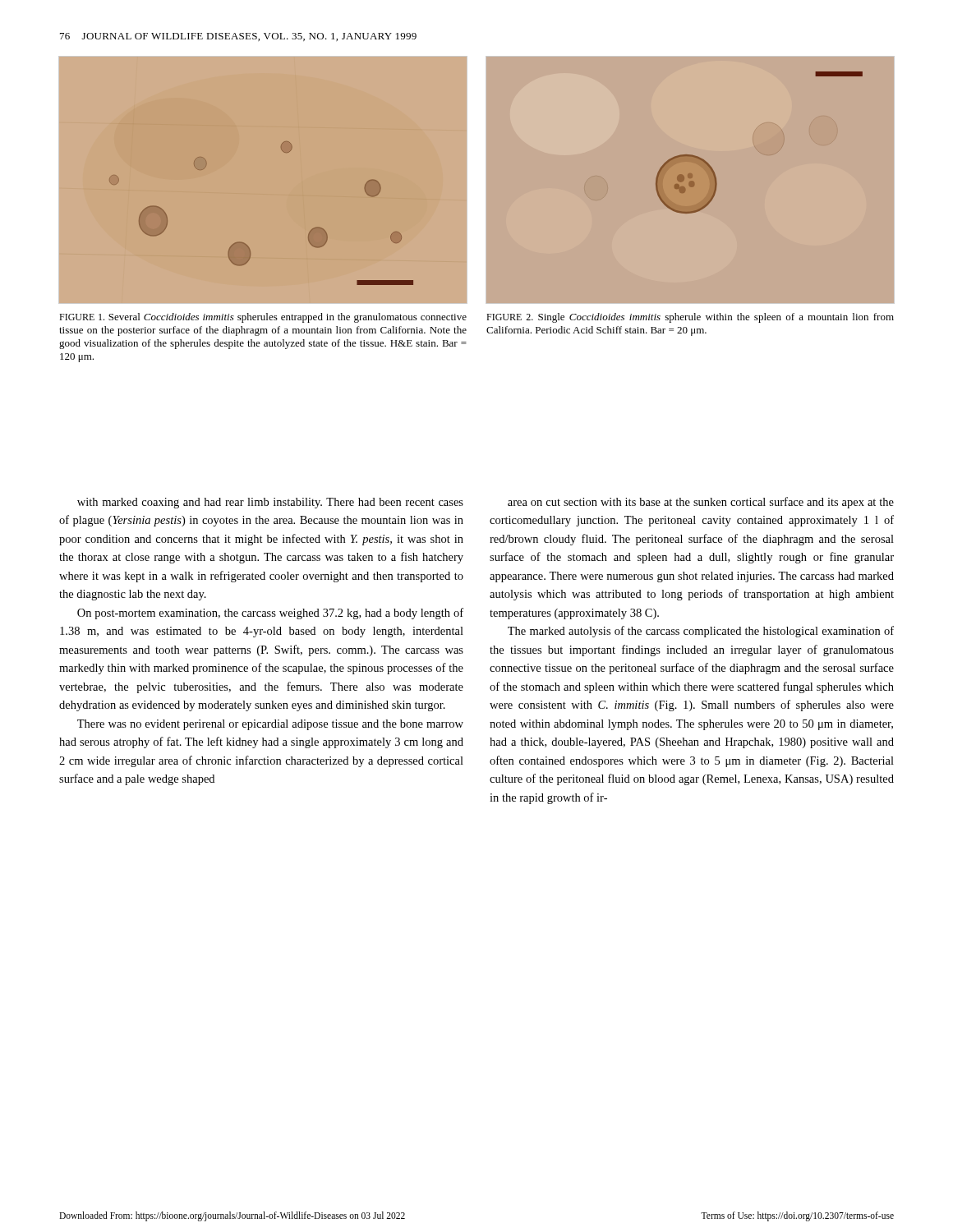This screenshot has width=953, height=1232.
Task: Click on the caption containing "Figure 2. Single"
Action: tap(690, 323)
